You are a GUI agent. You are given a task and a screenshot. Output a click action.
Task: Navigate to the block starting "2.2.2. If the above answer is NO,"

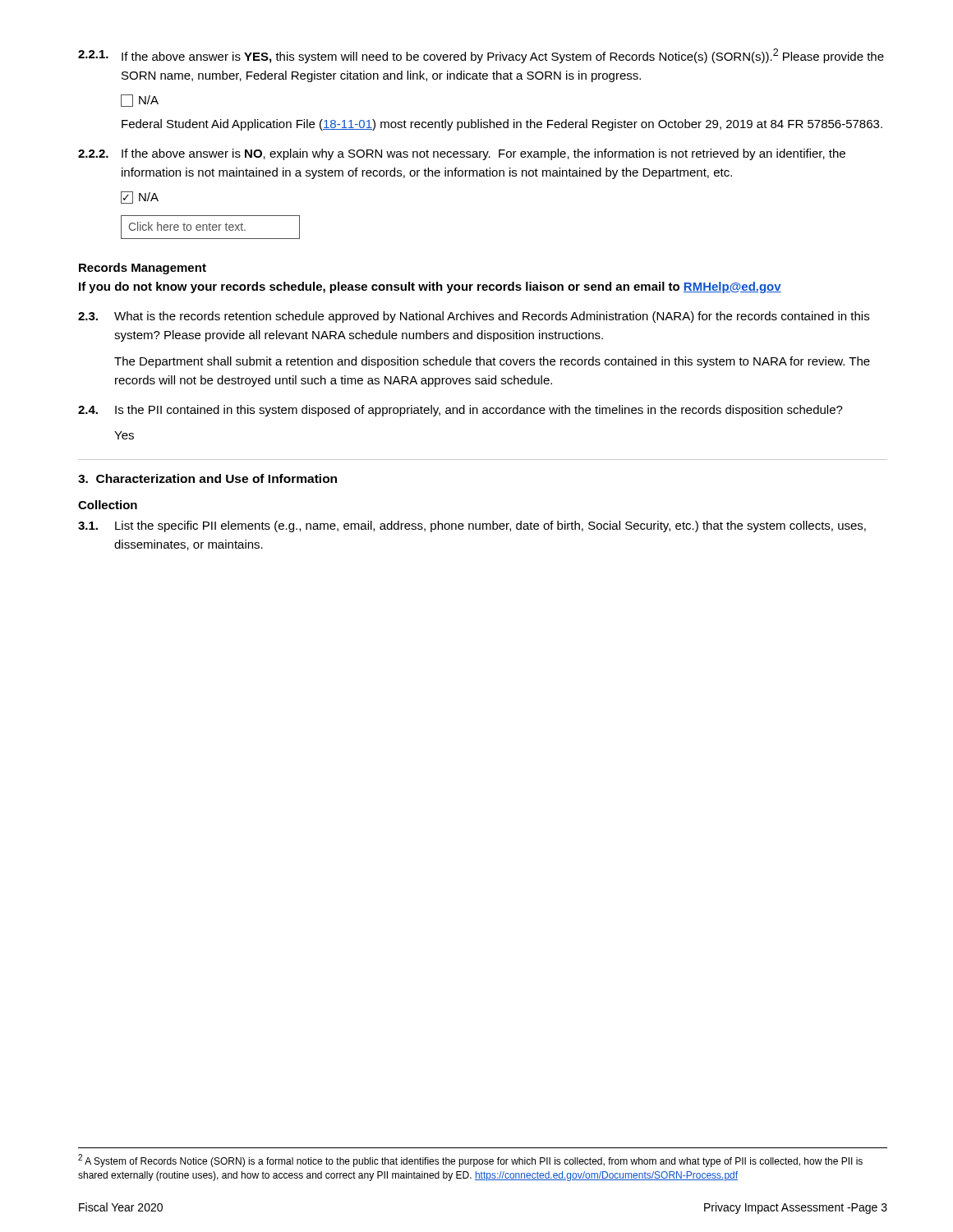(462, 154)
